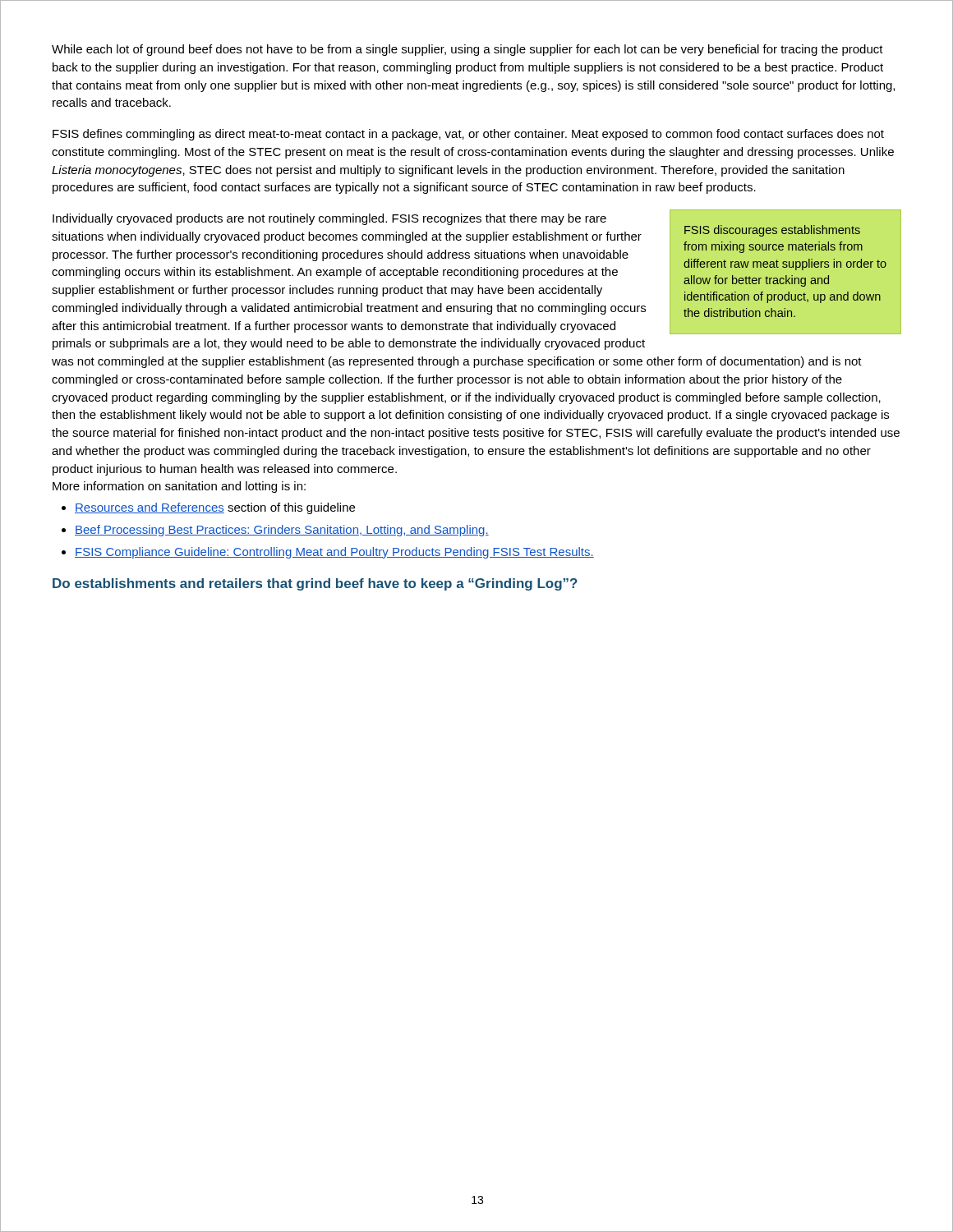Viewport: 953px width, 1232px height.
Task: Point to the block starting "Resources and References section"
Action: pyautogui.click(x=215, y=507)
